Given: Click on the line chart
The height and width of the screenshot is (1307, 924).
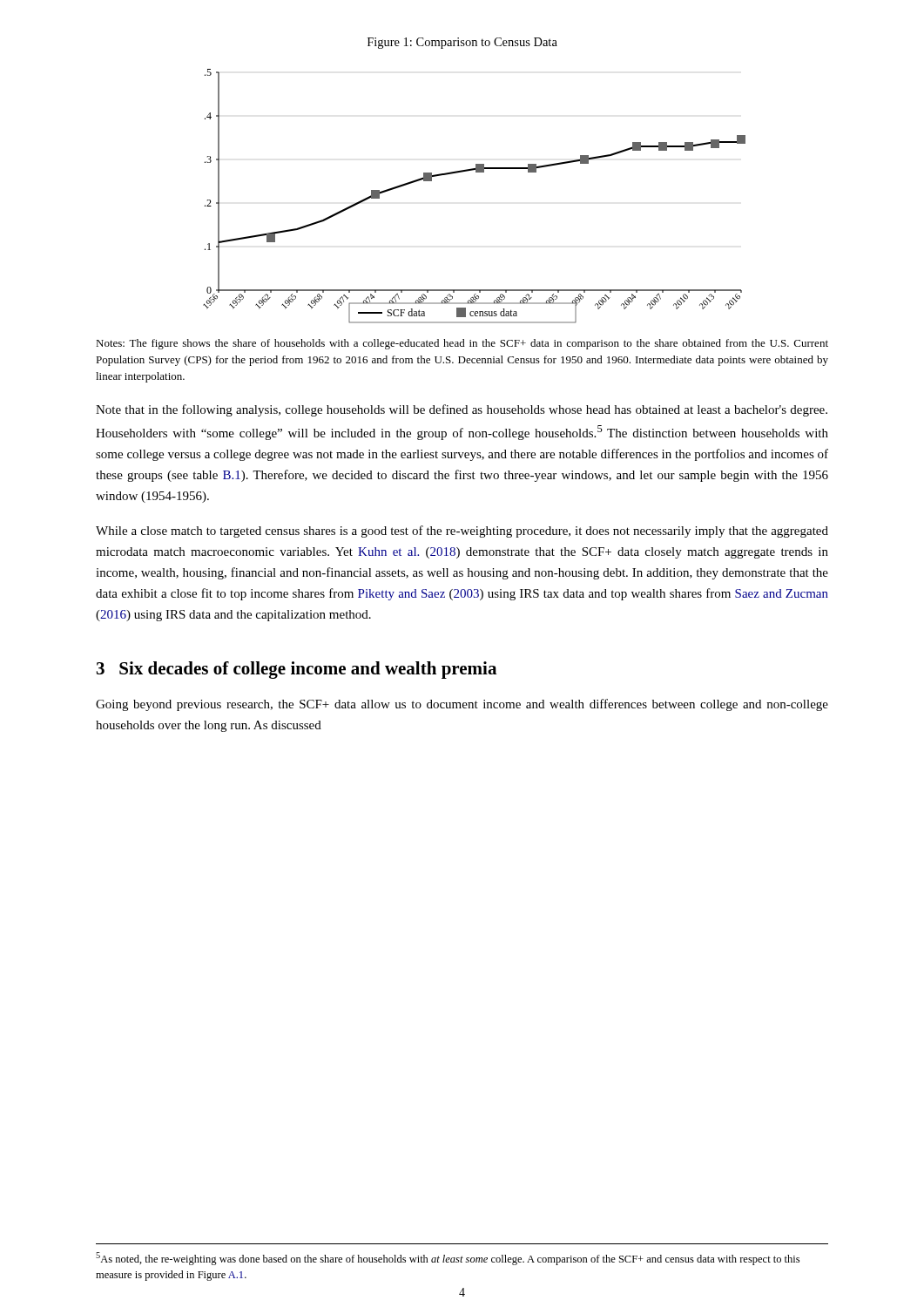Looking at the screenshot, I should pos(462,192).
